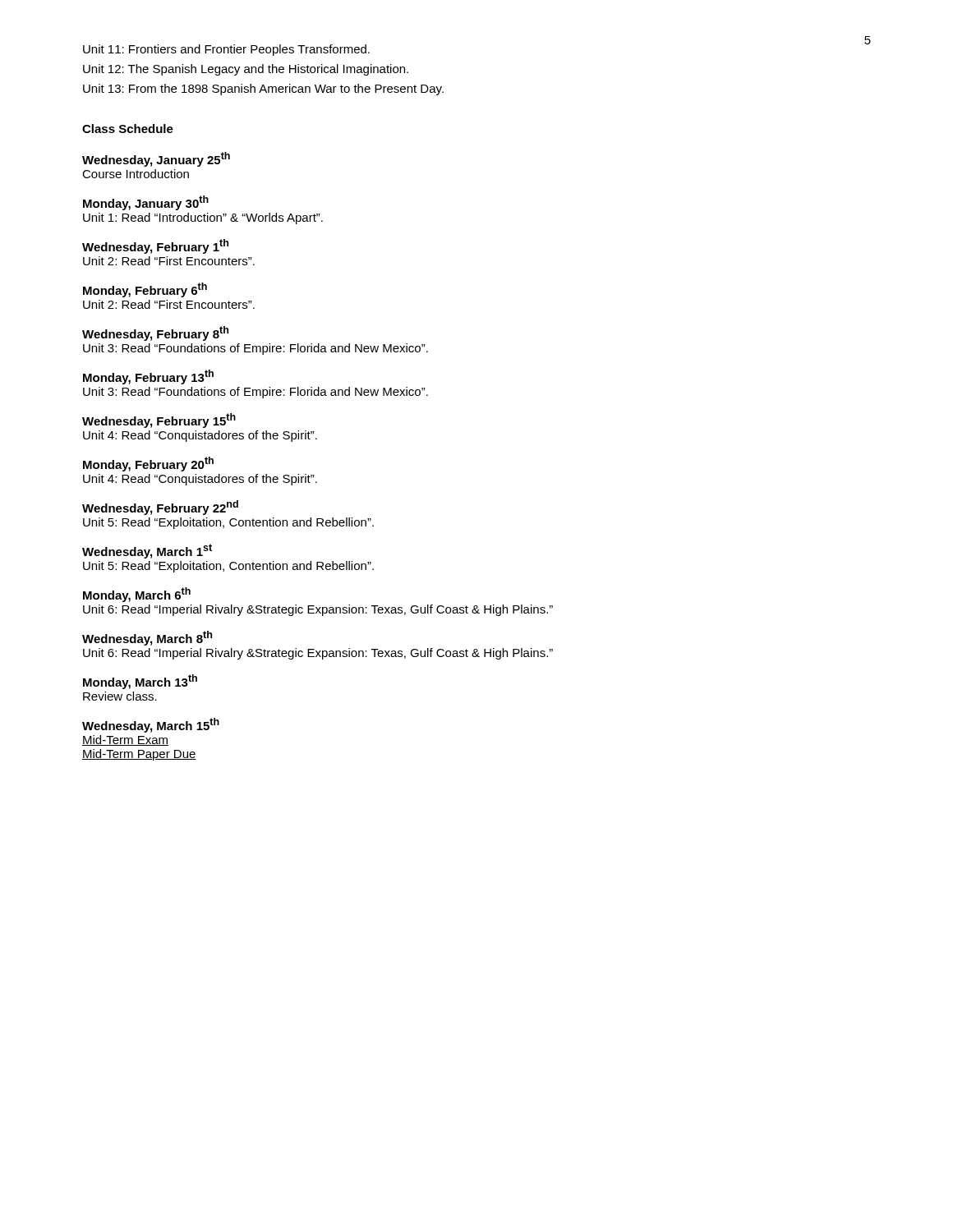Locate the region starting "Wednesday, February 1th Unit 2: Read “First Encounters”."

[x=155, y=246]
